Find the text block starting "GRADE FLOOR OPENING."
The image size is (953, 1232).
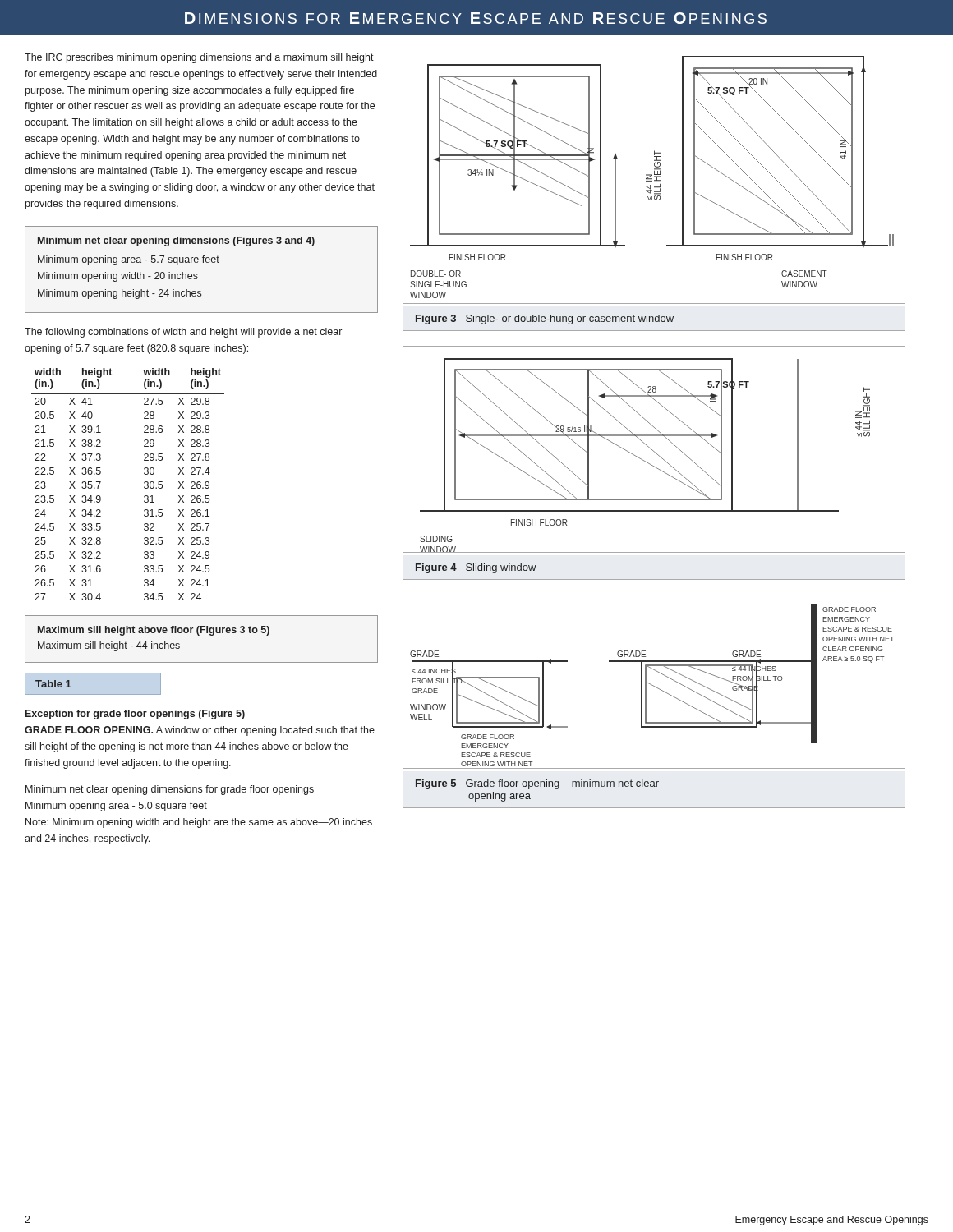tap(200, 747)
